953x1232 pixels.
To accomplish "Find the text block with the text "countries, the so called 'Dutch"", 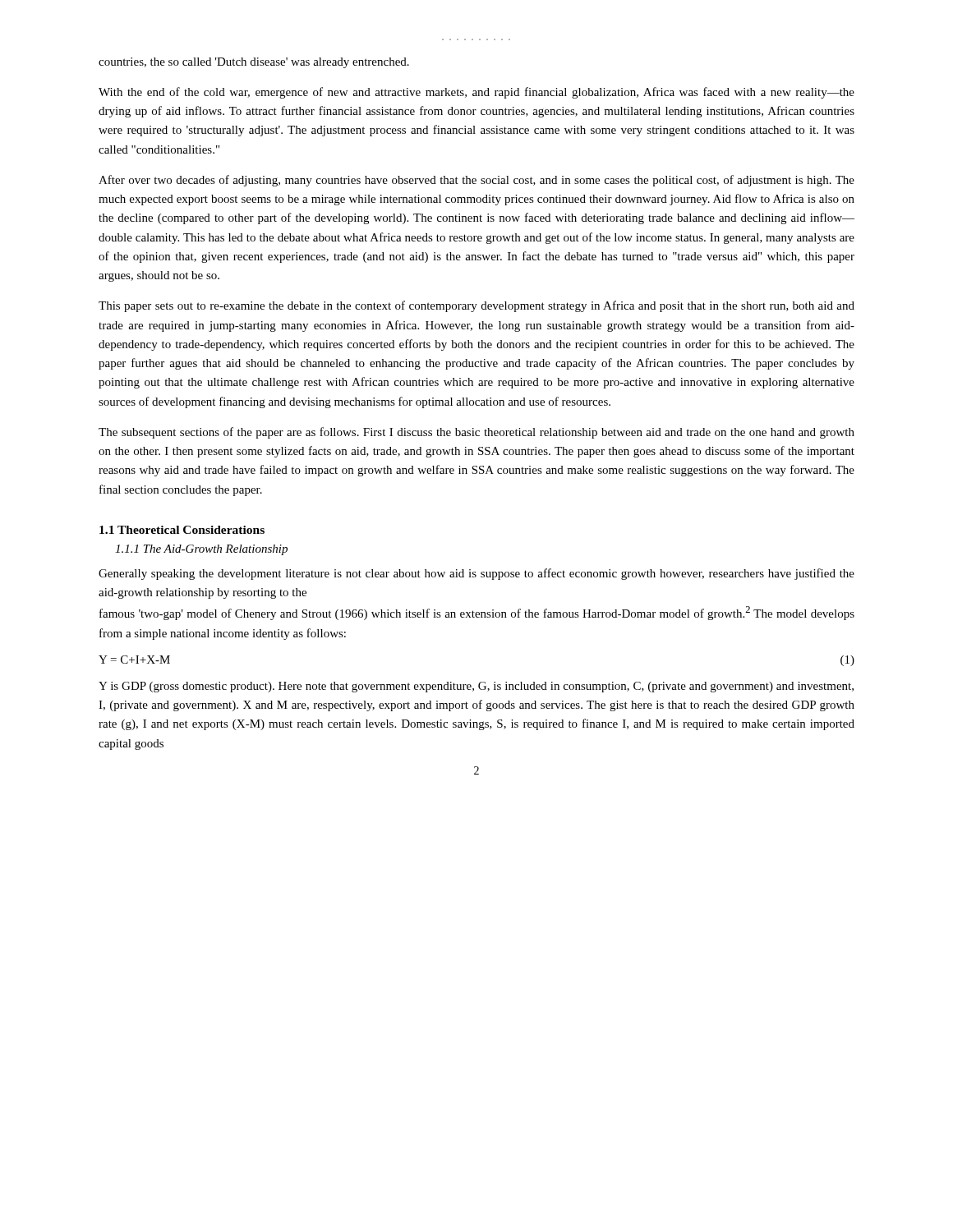I will pyautogui.click(x=254, y=61).
